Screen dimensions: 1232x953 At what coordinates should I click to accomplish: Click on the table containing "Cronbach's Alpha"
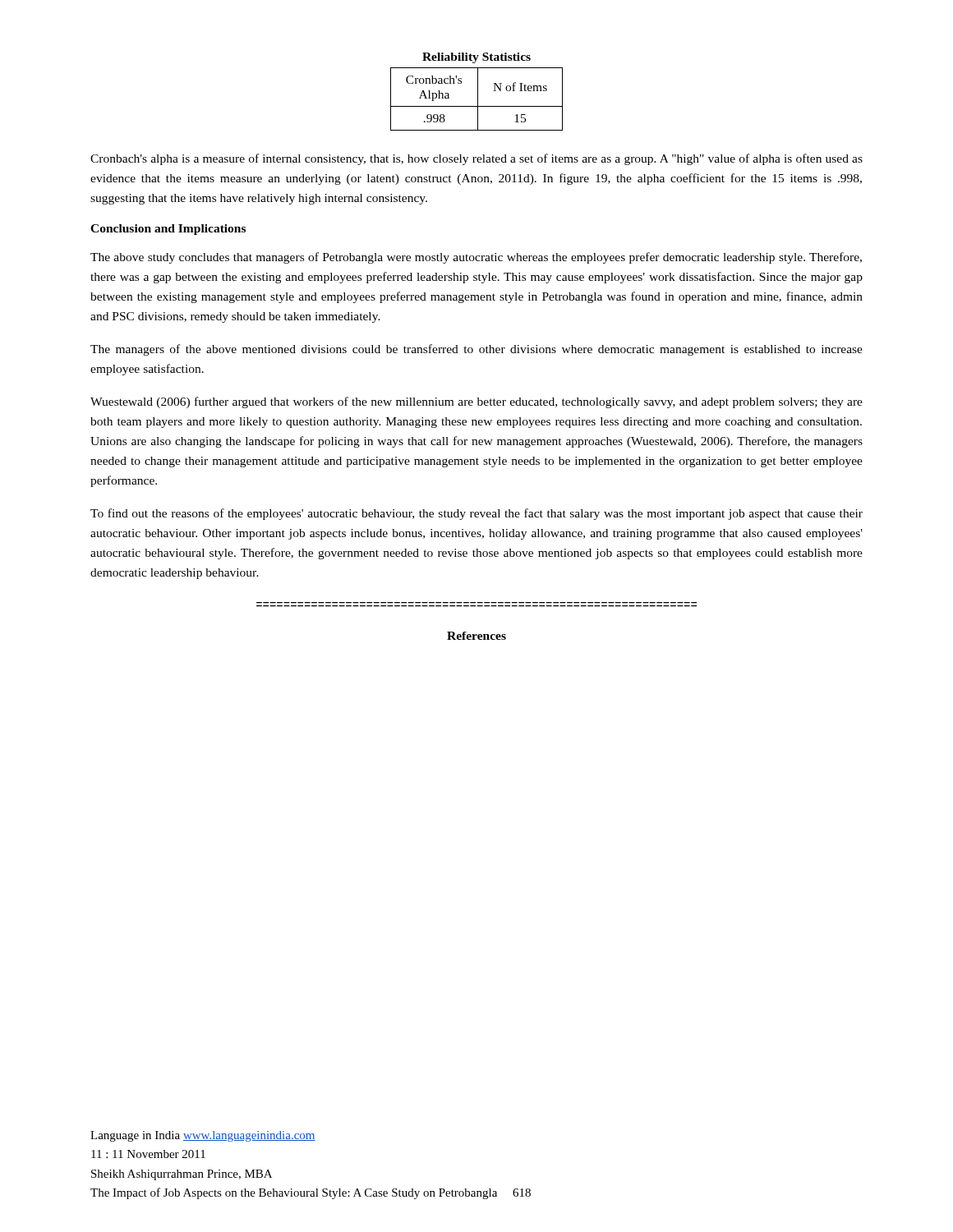(476, 90)
